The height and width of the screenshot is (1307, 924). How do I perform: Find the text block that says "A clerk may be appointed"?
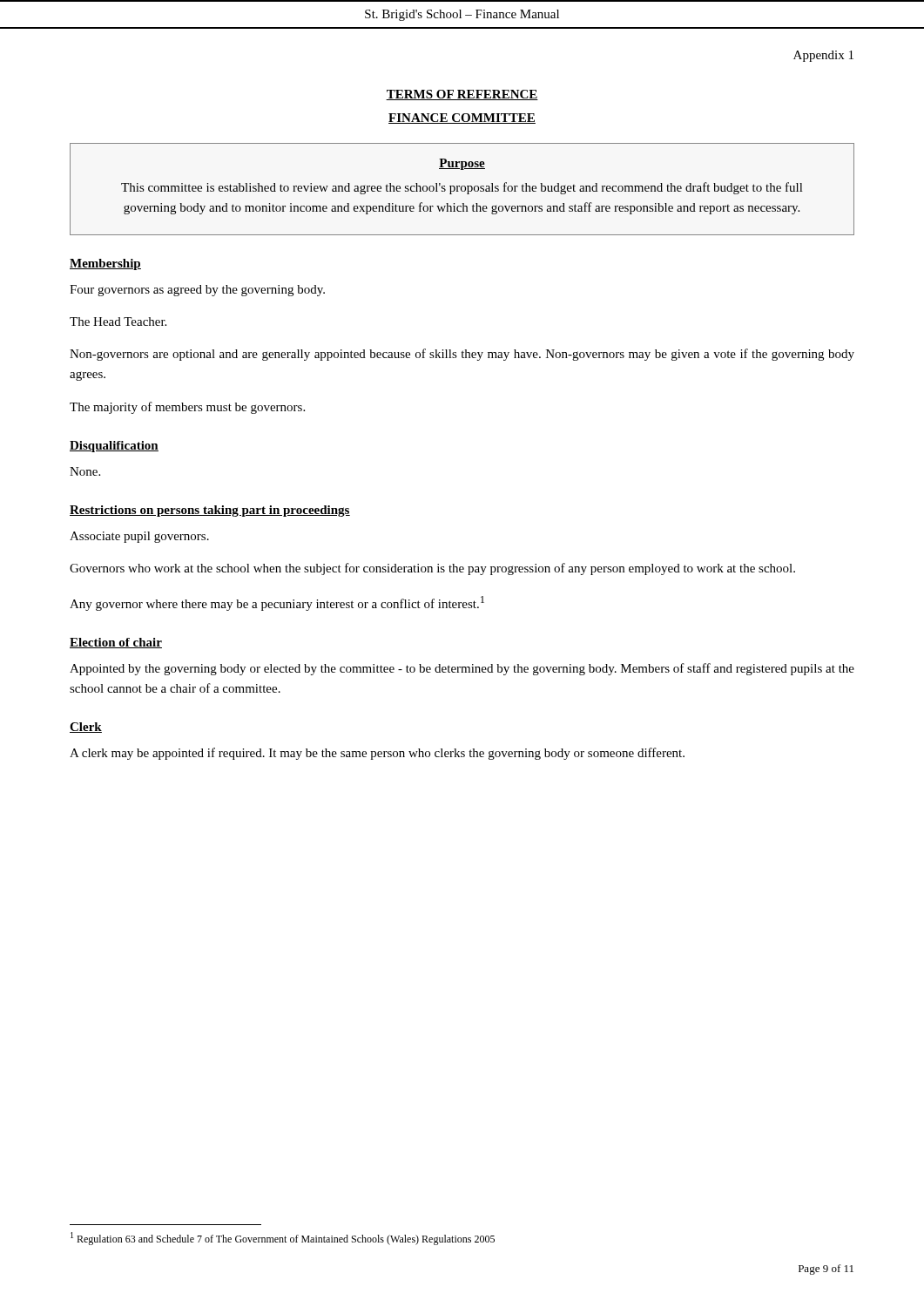(378, 753)
